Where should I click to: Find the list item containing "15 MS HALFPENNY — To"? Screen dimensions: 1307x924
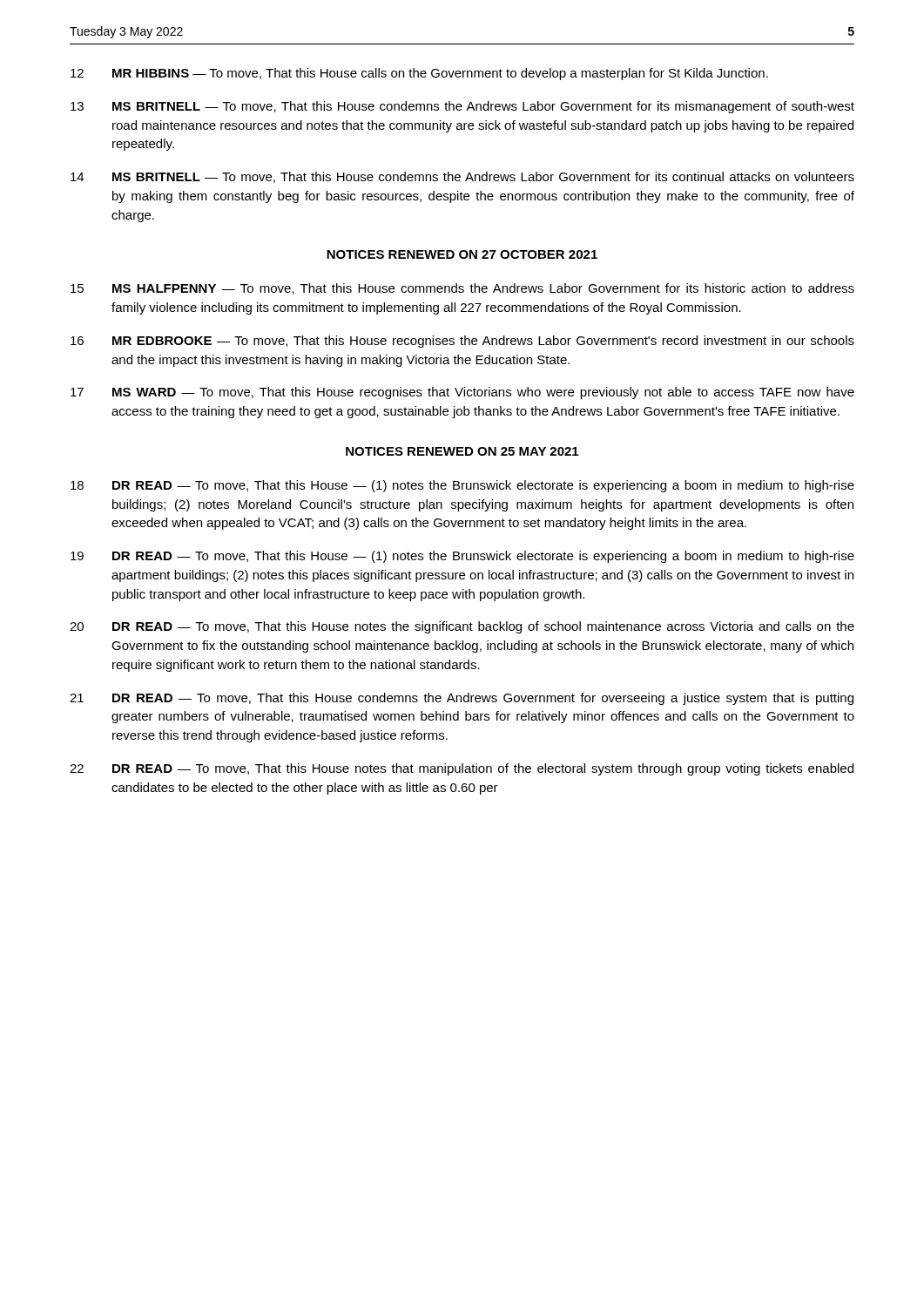(x=462, y=298)
